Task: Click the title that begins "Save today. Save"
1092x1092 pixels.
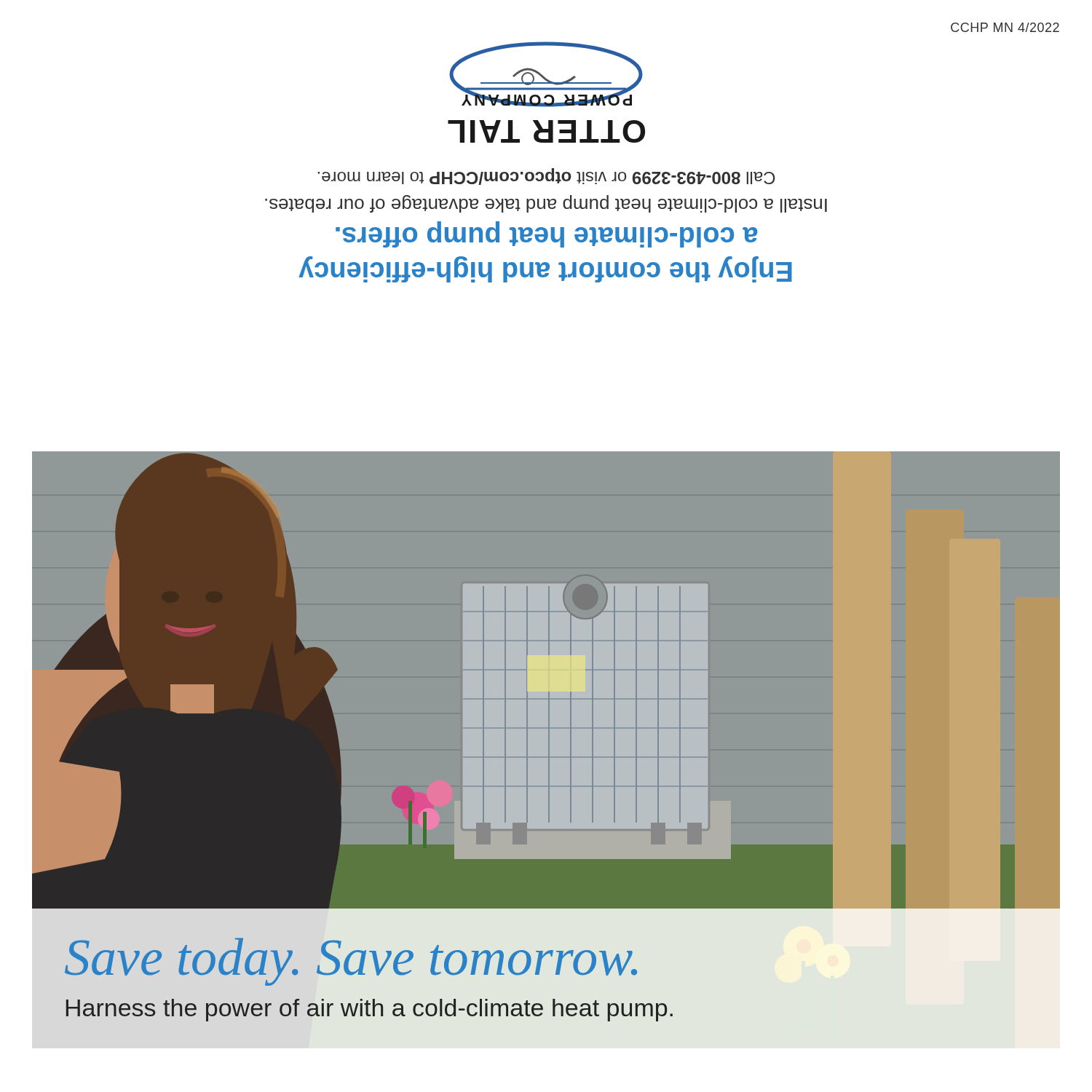Action: coord(353,958)
